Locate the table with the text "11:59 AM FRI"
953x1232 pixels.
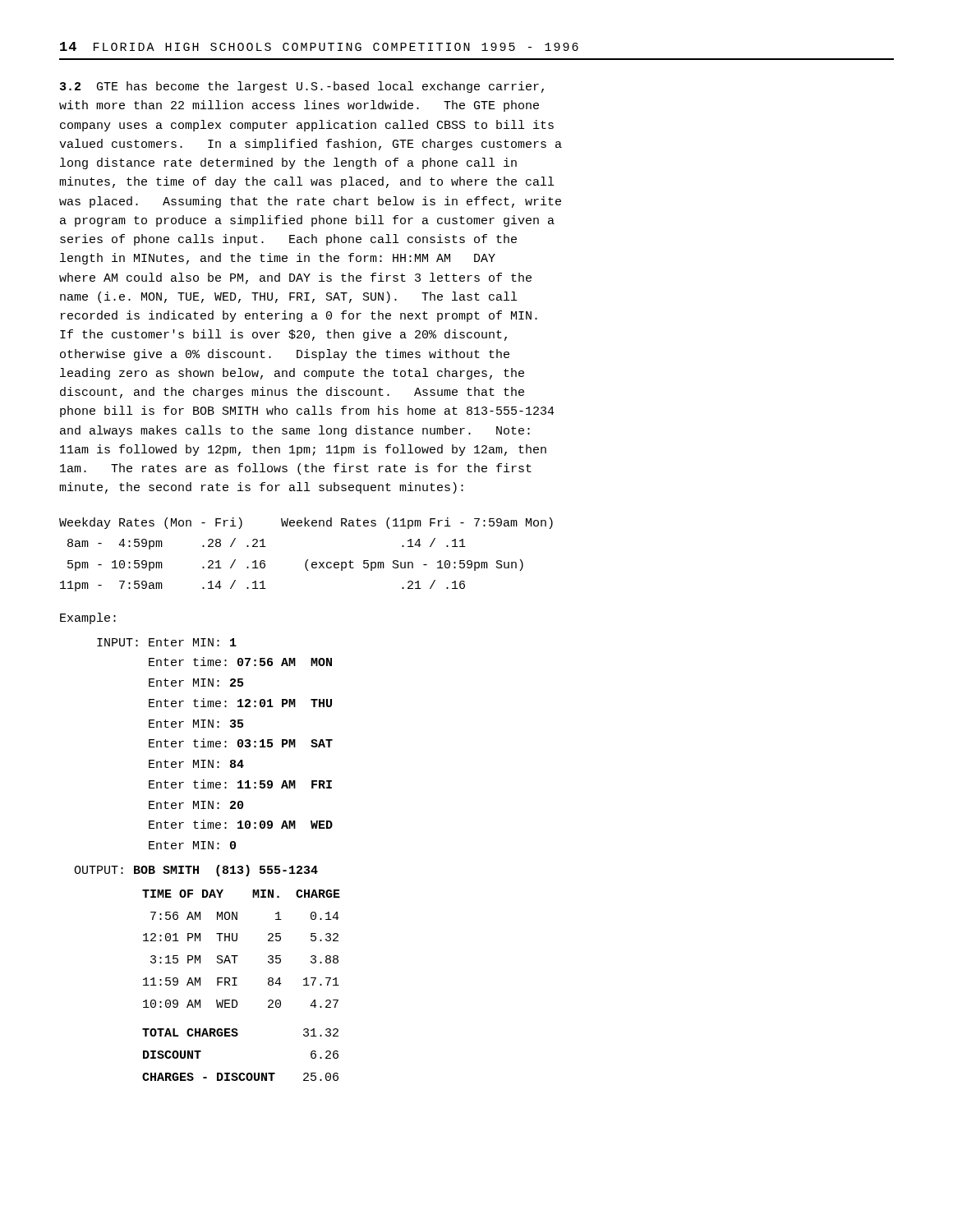[518, 987]
